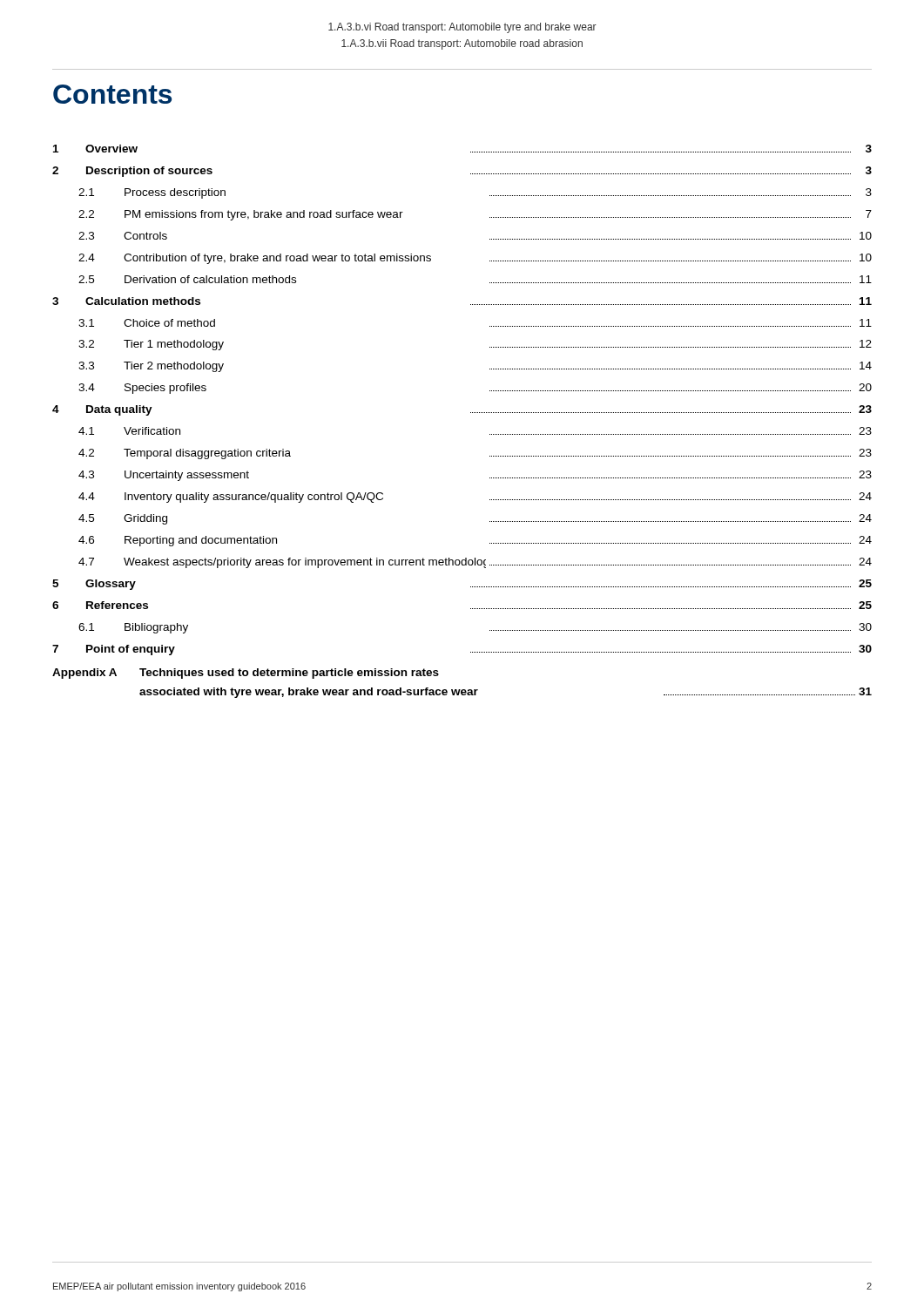
Task: Find the list item that reads "3.1 Choice of method 11"
Action: click(81, 323)
